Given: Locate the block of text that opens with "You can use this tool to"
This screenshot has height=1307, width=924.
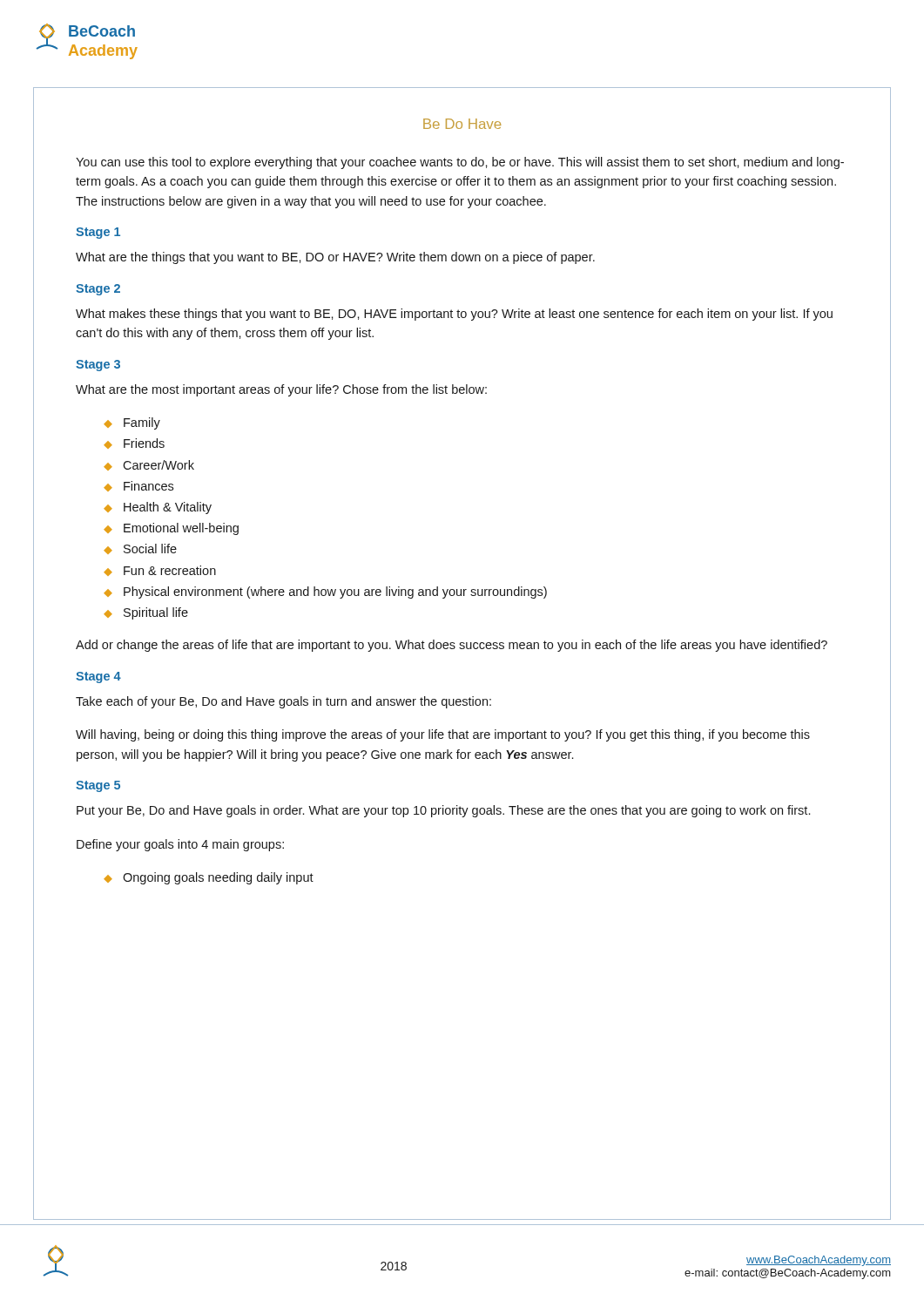Looking at the screenshot, I should coord(460,182).
